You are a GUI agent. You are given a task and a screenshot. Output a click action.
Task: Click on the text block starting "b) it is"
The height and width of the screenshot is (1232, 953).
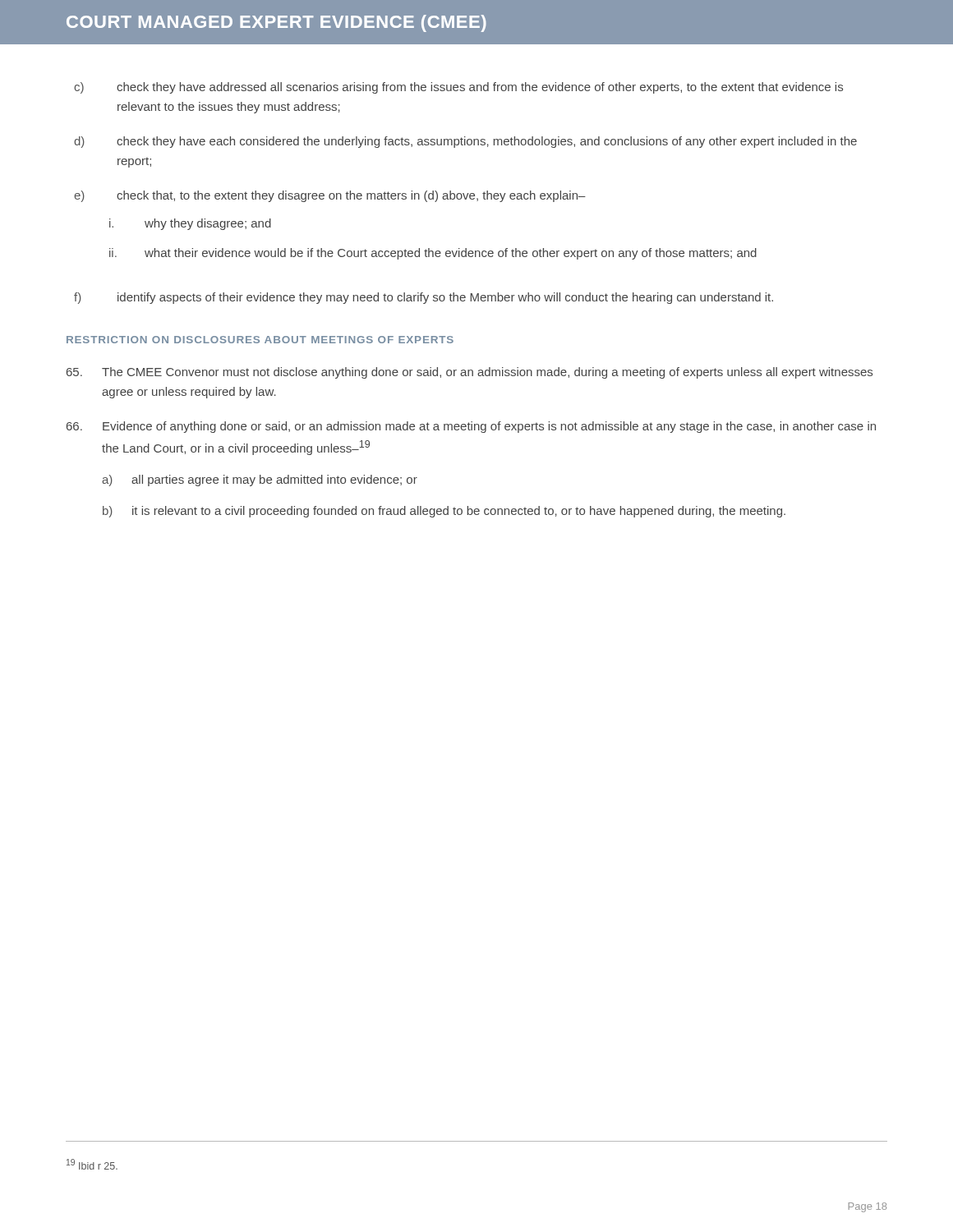495,511
